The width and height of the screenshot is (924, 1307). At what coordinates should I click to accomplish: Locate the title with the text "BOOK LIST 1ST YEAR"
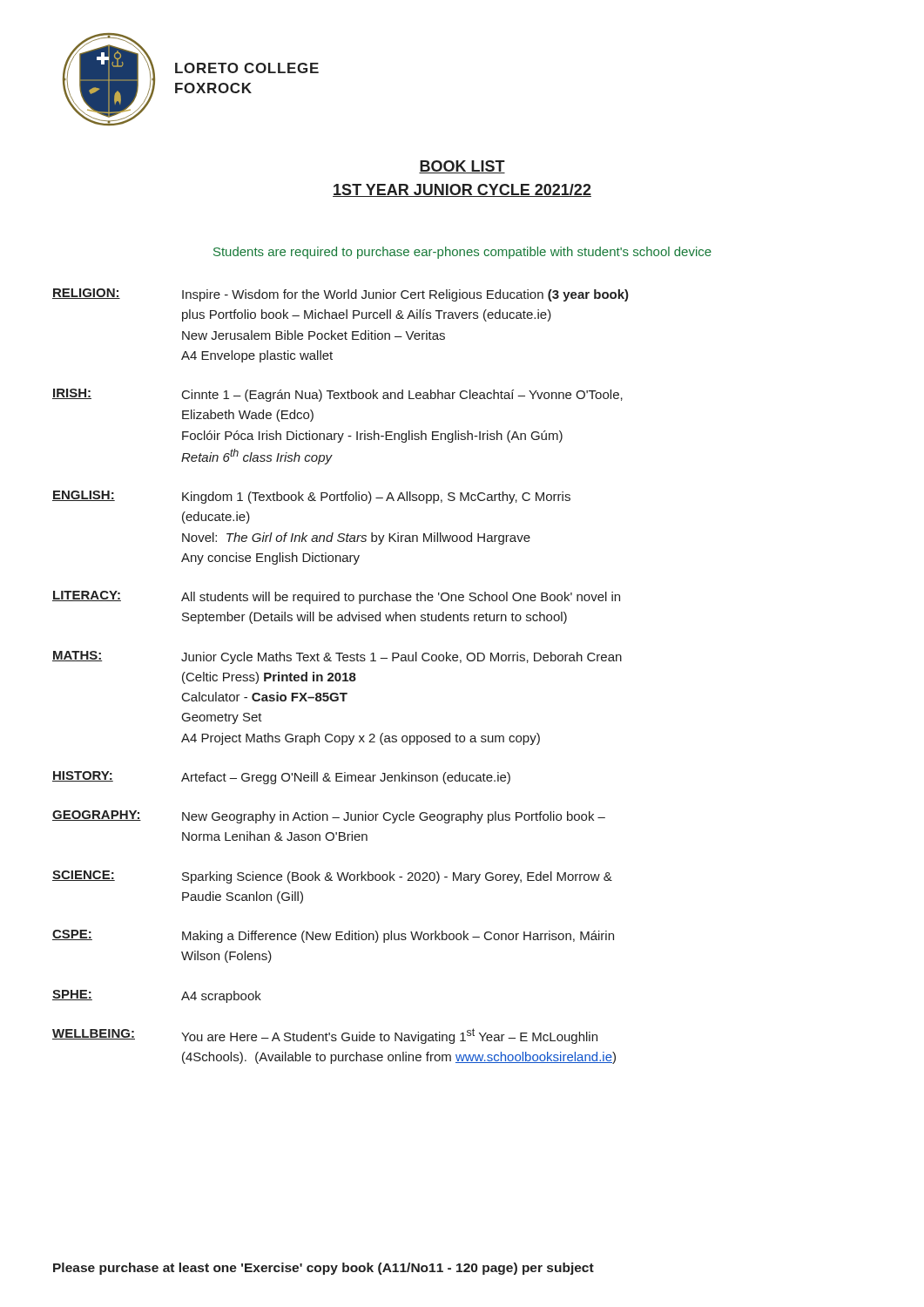[x=462, y=179]
